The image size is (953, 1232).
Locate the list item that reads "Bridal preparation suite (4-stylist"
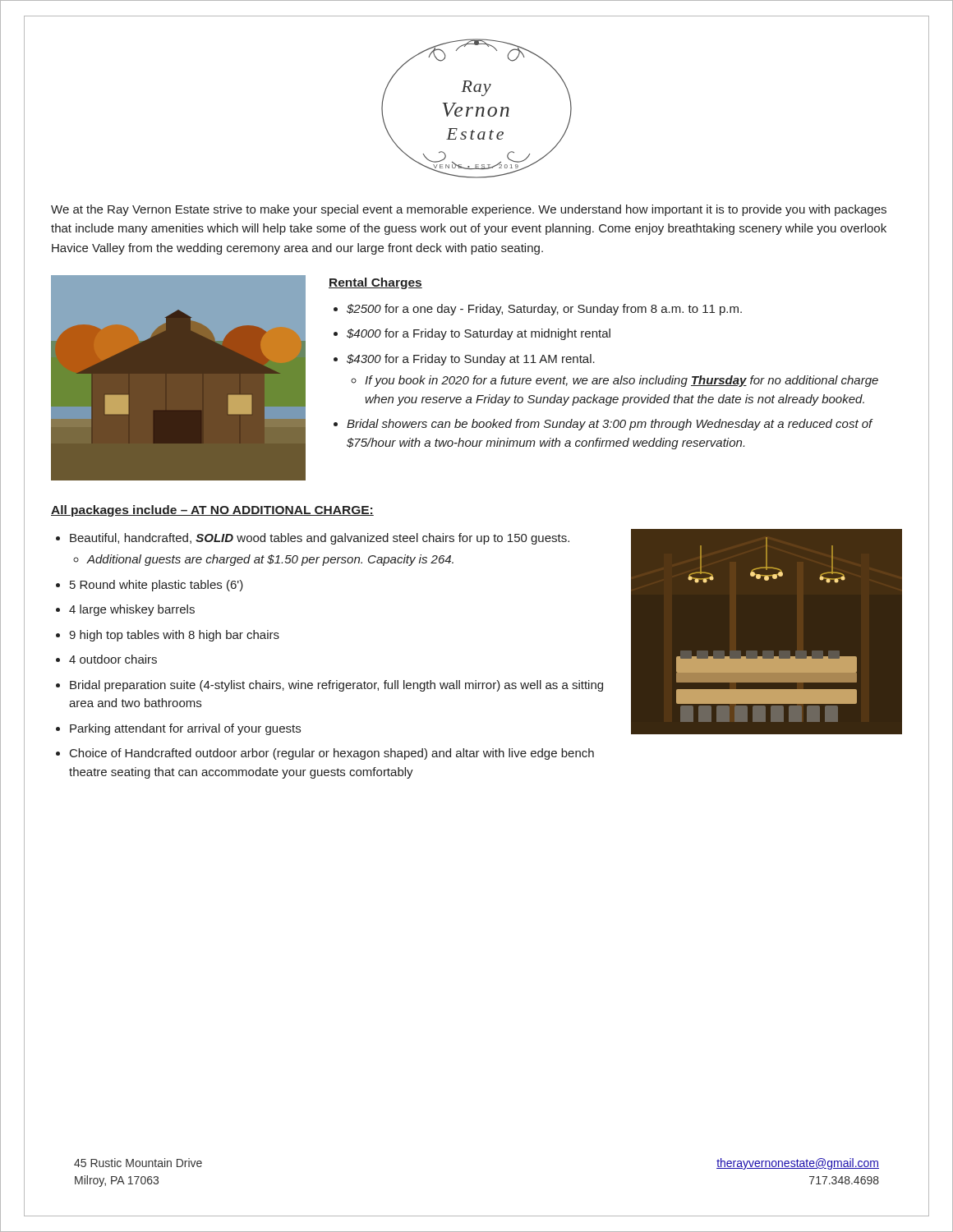[x=336, y=694]
